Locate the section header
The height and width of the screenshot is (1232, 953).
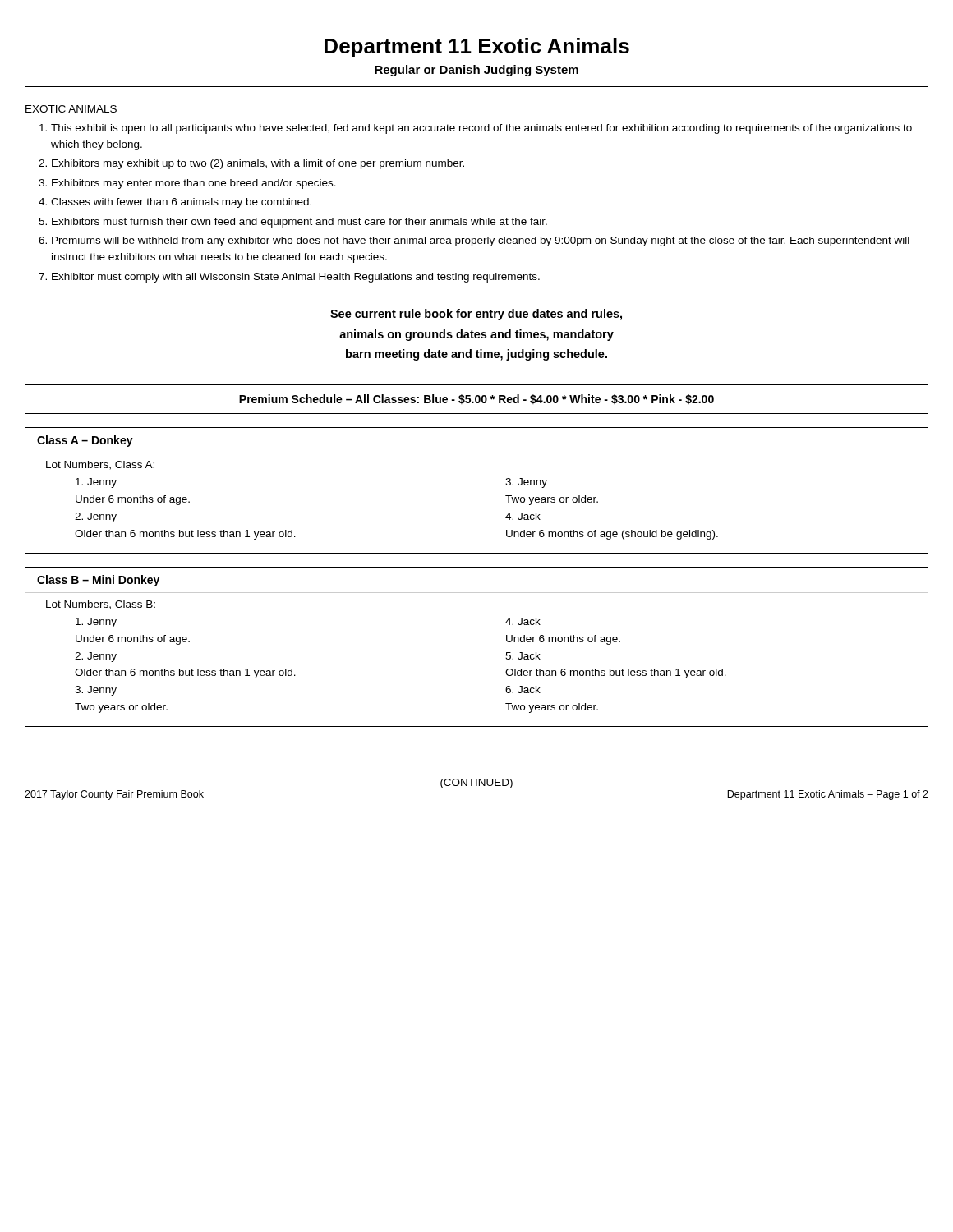click(x=71, y=109)
